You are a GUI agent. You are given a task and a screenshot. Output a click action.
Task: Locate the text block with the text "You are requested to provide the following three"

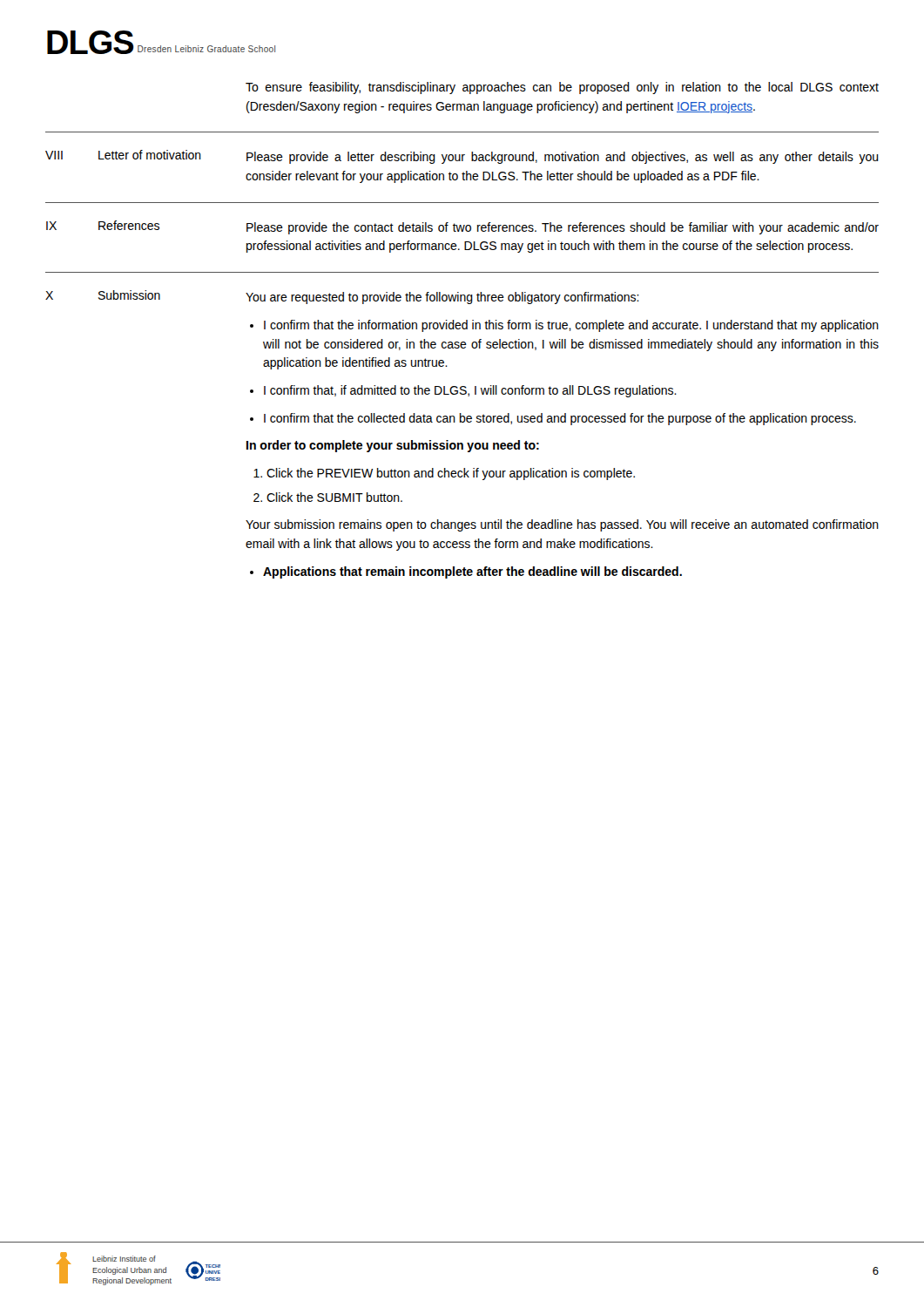tap(442, 298)
